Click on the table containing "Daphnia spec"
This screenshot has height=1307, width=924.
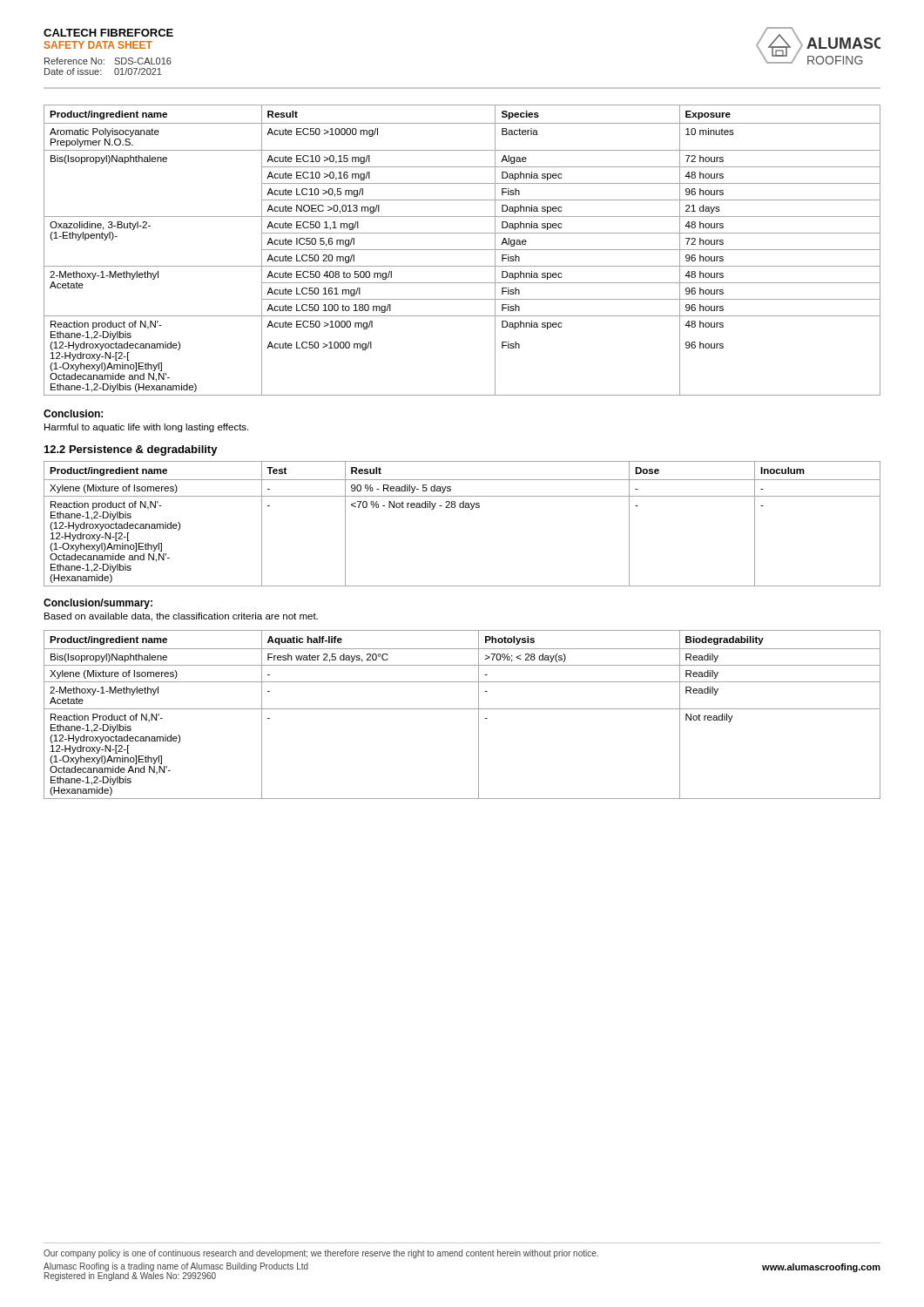click(x=462, y=250)
